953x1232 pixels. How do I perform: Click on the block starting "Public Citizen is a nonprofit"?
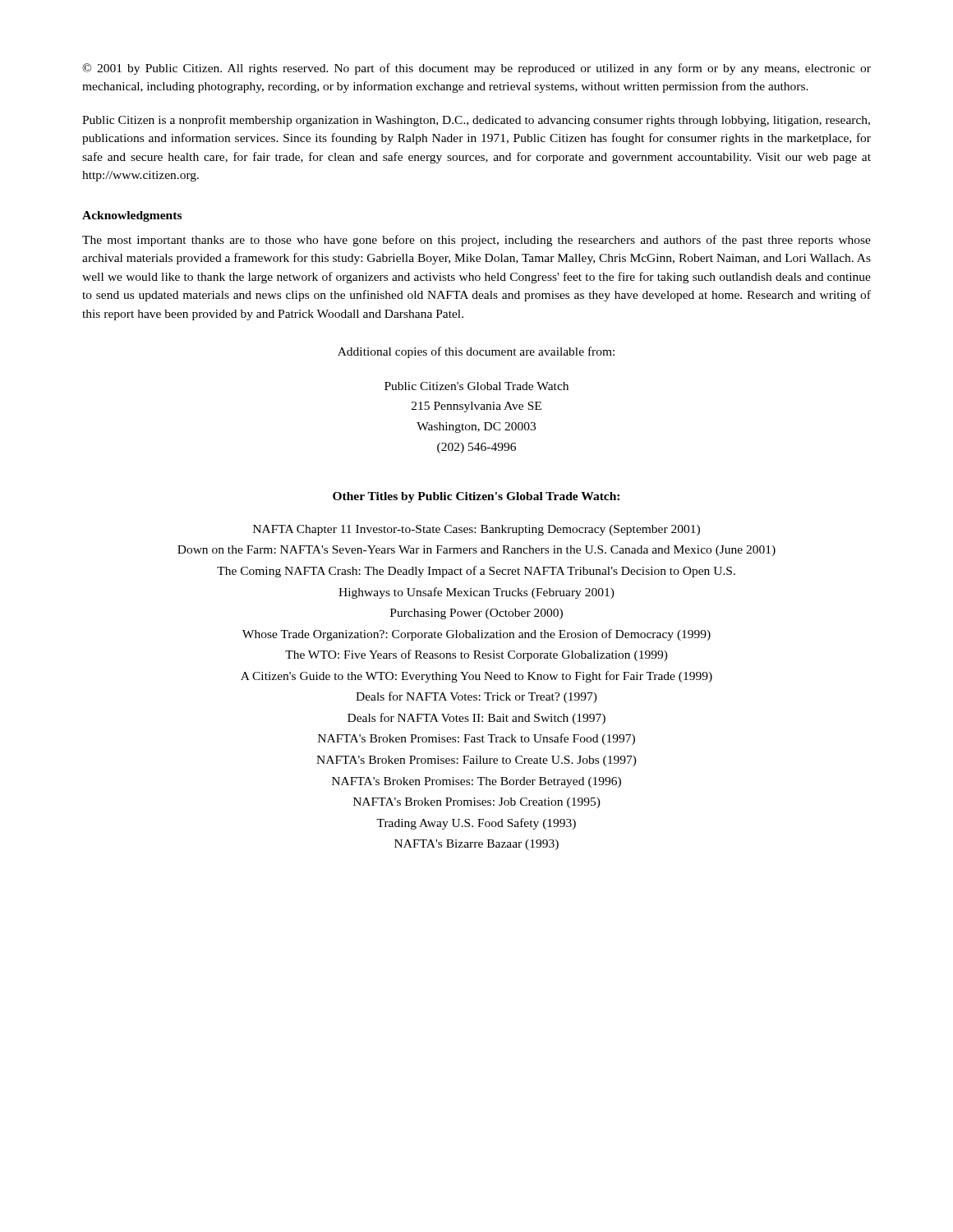tap(476, 147)
